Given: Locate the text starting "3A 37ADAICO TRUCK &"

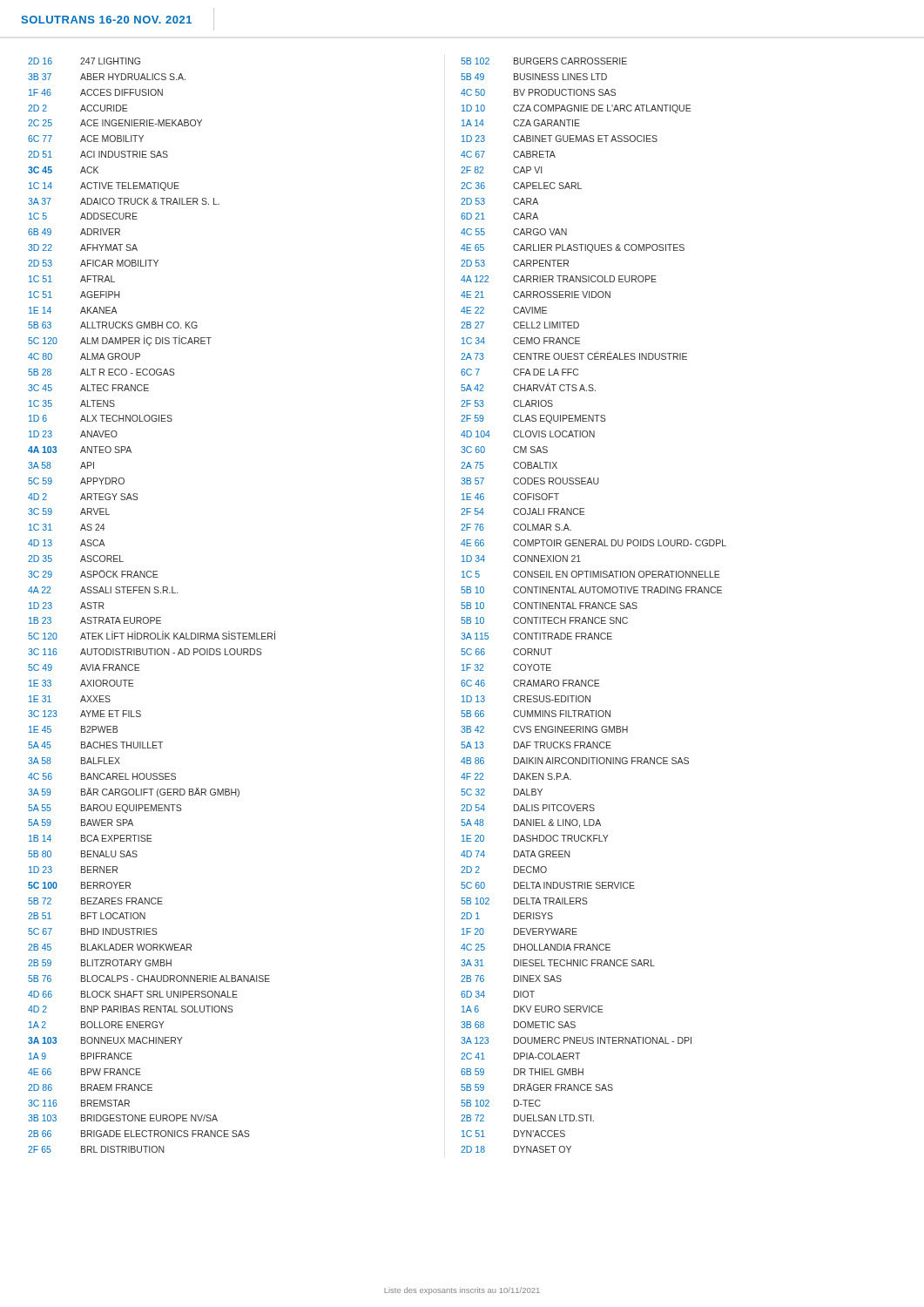Looking at the screenshot, I should click(x=124, y=202).
